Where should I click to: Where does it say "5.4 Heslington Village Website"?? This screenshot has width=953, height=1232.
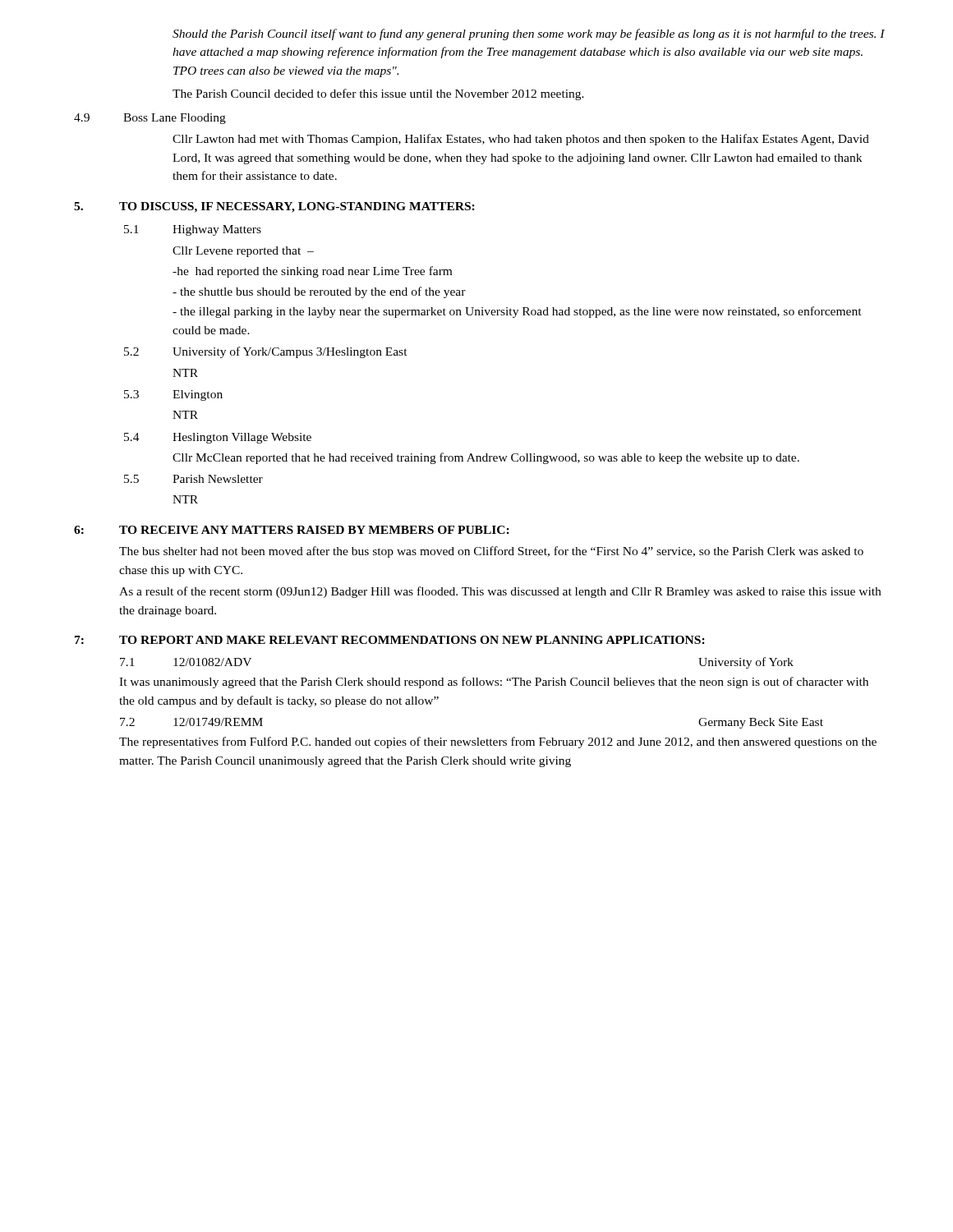tap(218, 438)
